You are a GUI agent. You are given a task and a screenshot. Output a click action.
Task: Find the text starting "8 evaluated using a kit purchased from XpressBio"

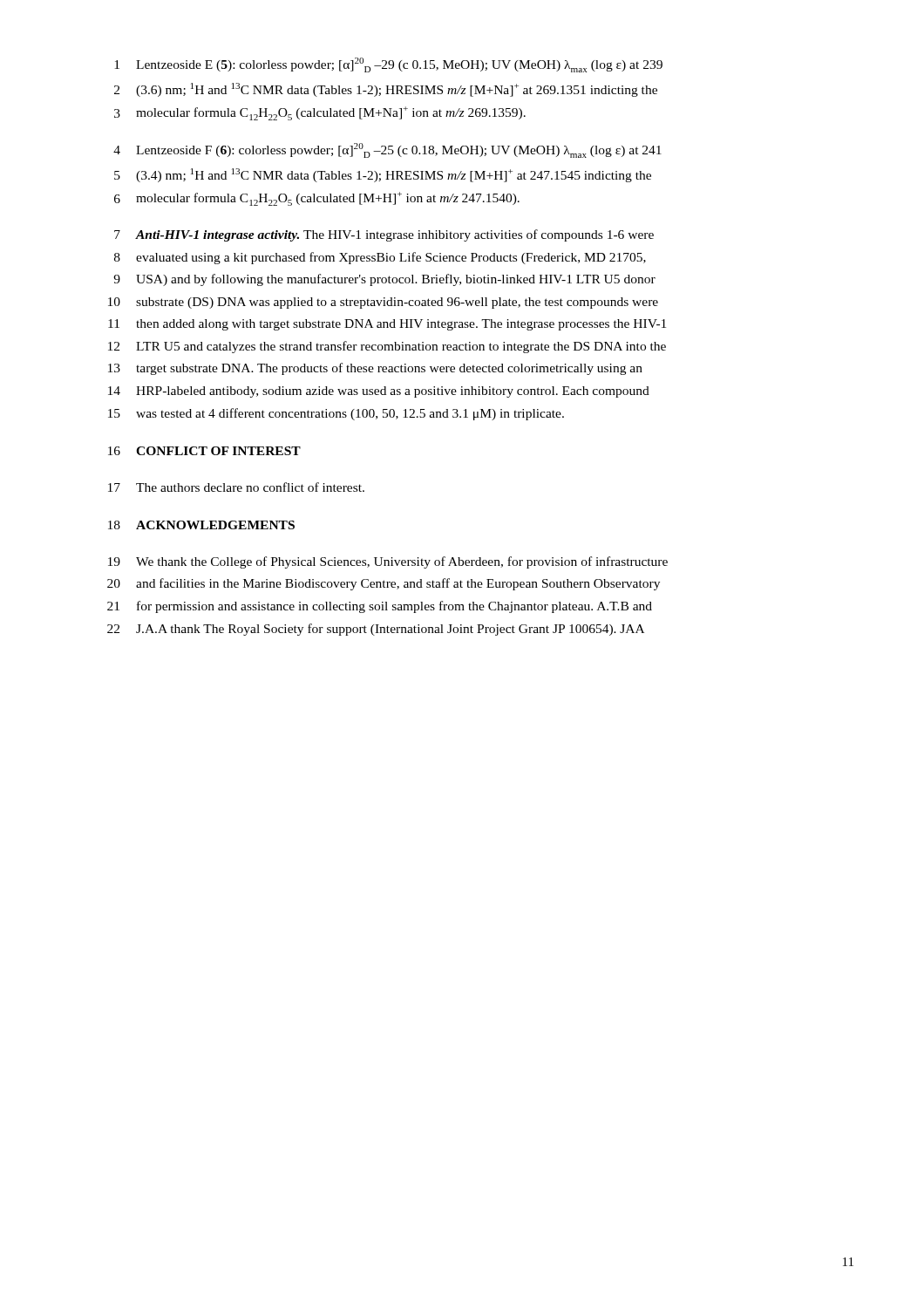point(475,257)
